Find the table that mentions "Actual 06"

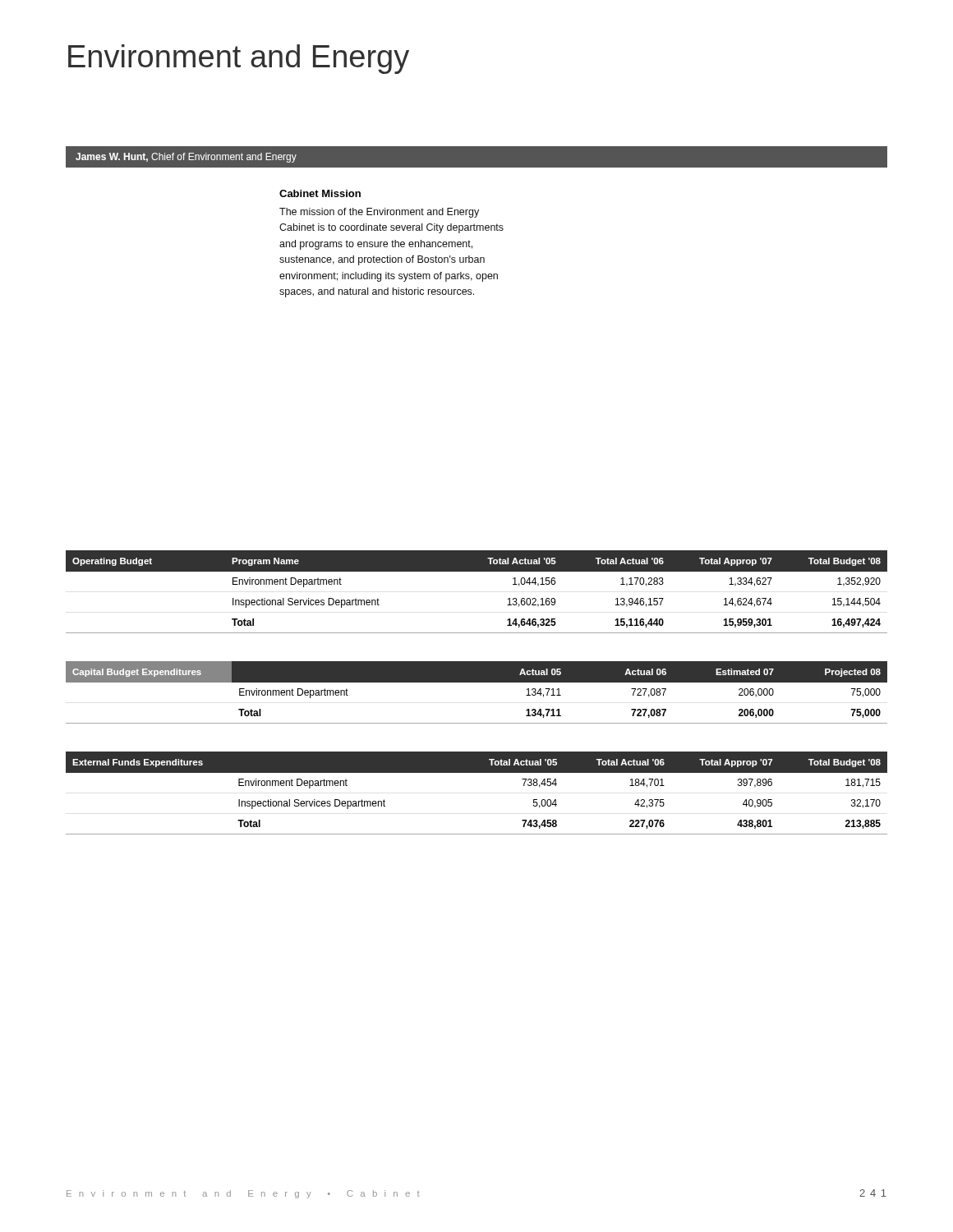point(476,699)
